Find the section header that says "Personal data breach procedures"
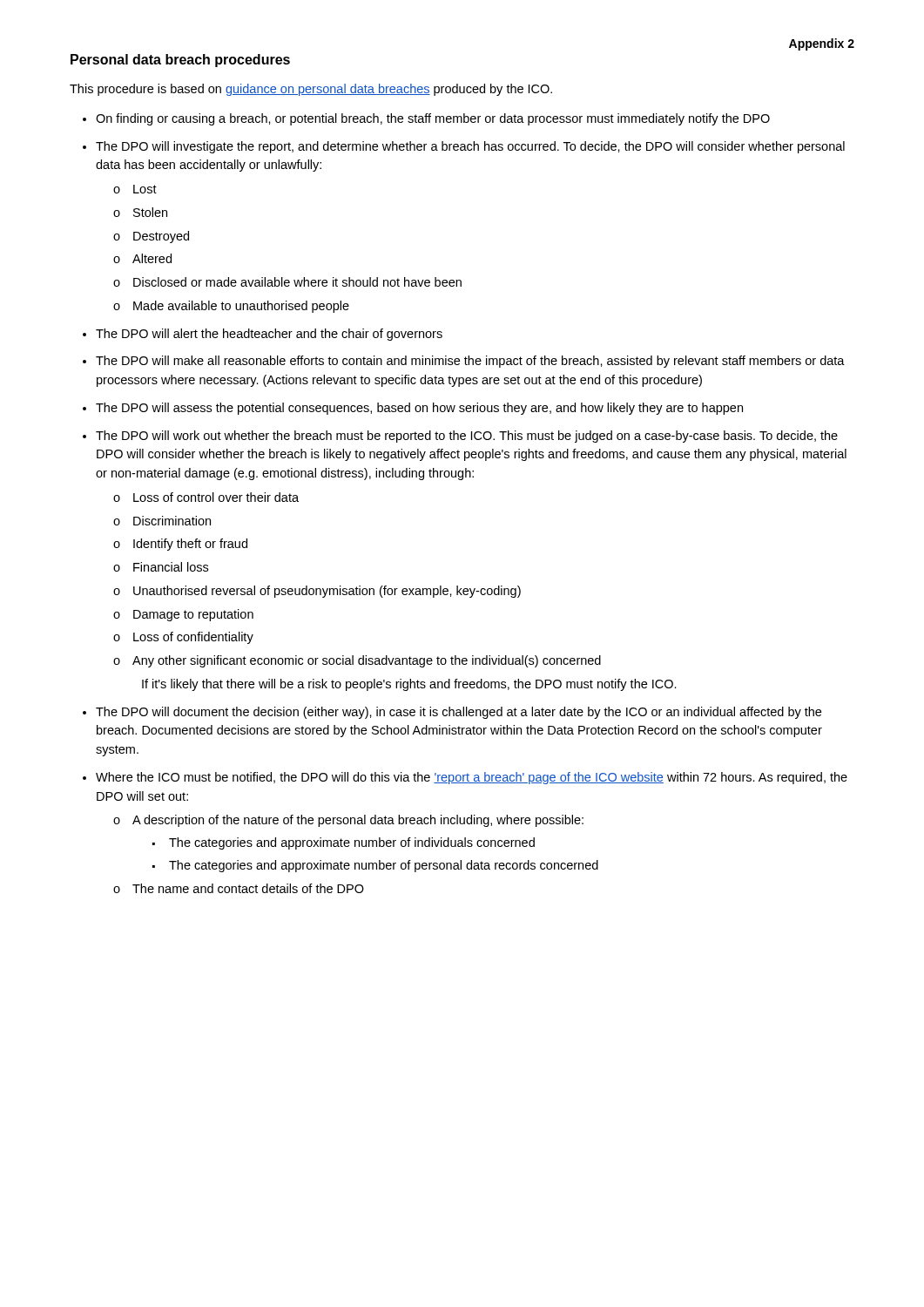Viewport: 924px width, 1307px height. point(180,60)
